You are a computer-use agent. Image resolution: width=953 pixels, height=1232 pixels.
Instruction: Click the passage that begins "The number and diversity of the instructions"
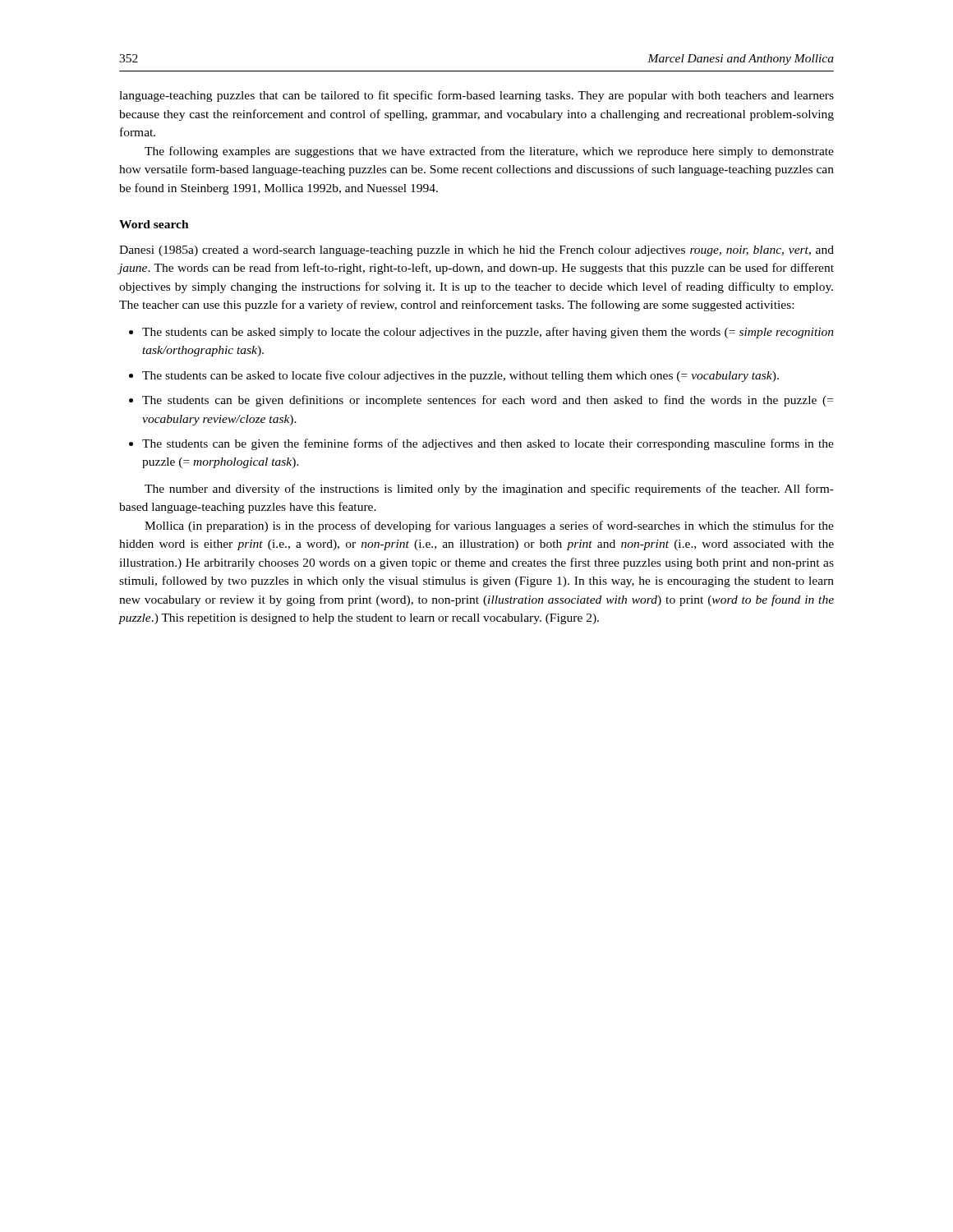tap(476, 498)
